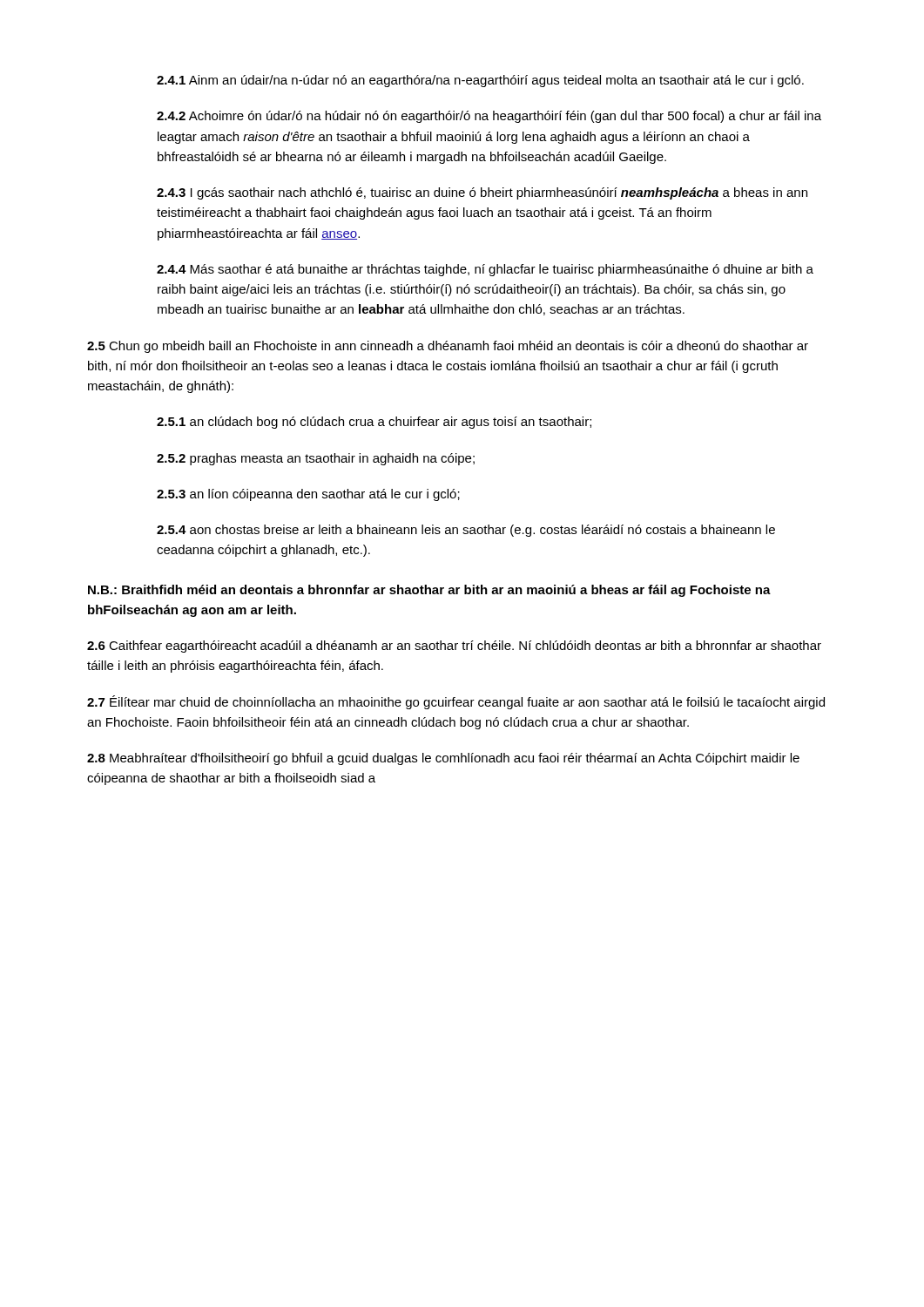The image size is (924, 1307).
Task: Navigate to the region starting "2.4.1 Ainm an údair/na n-údar nó an eagarthóra/na"
Action: (x=481, y=80)
